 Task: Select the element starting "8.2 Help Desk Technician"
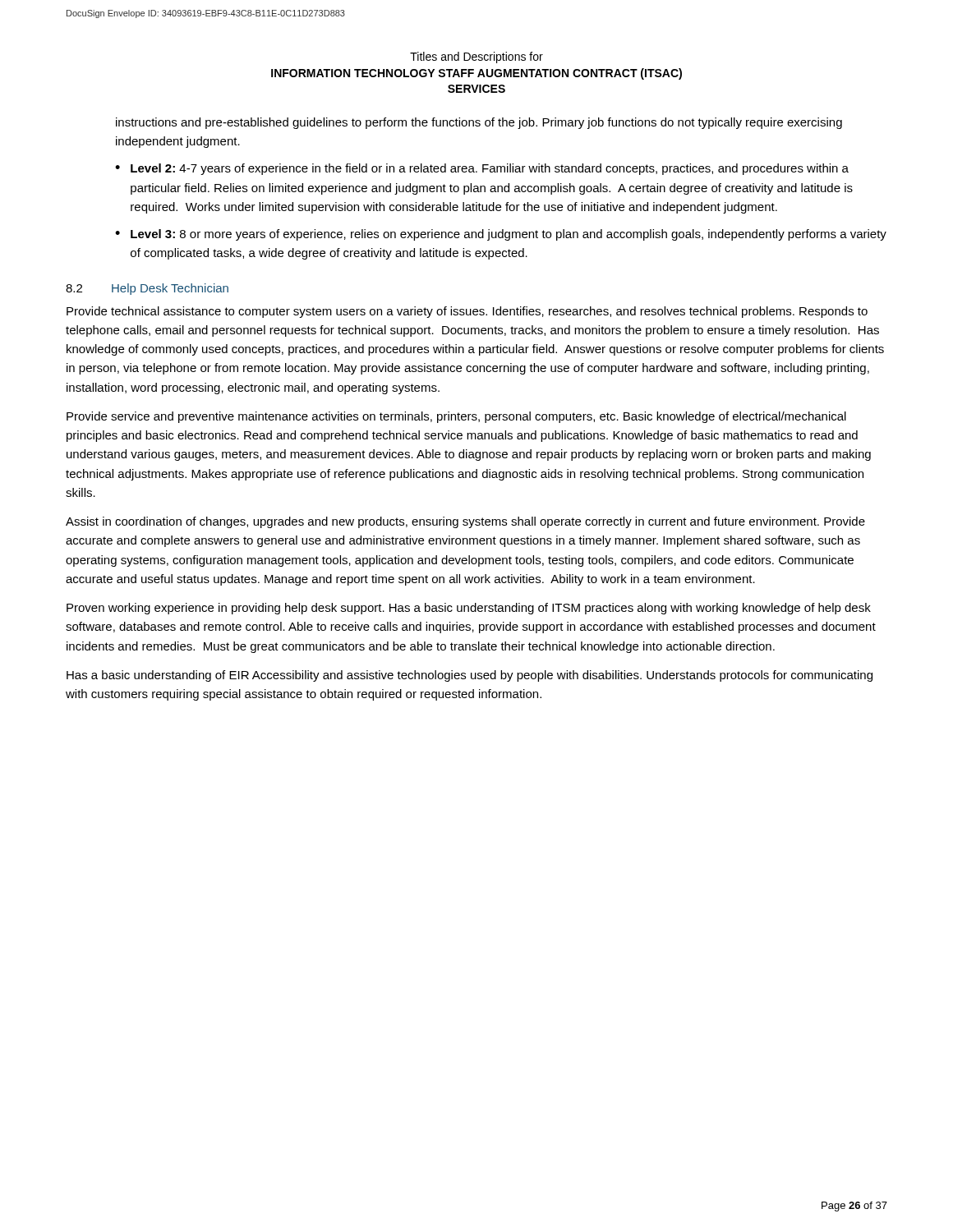[x=147, y=287]
